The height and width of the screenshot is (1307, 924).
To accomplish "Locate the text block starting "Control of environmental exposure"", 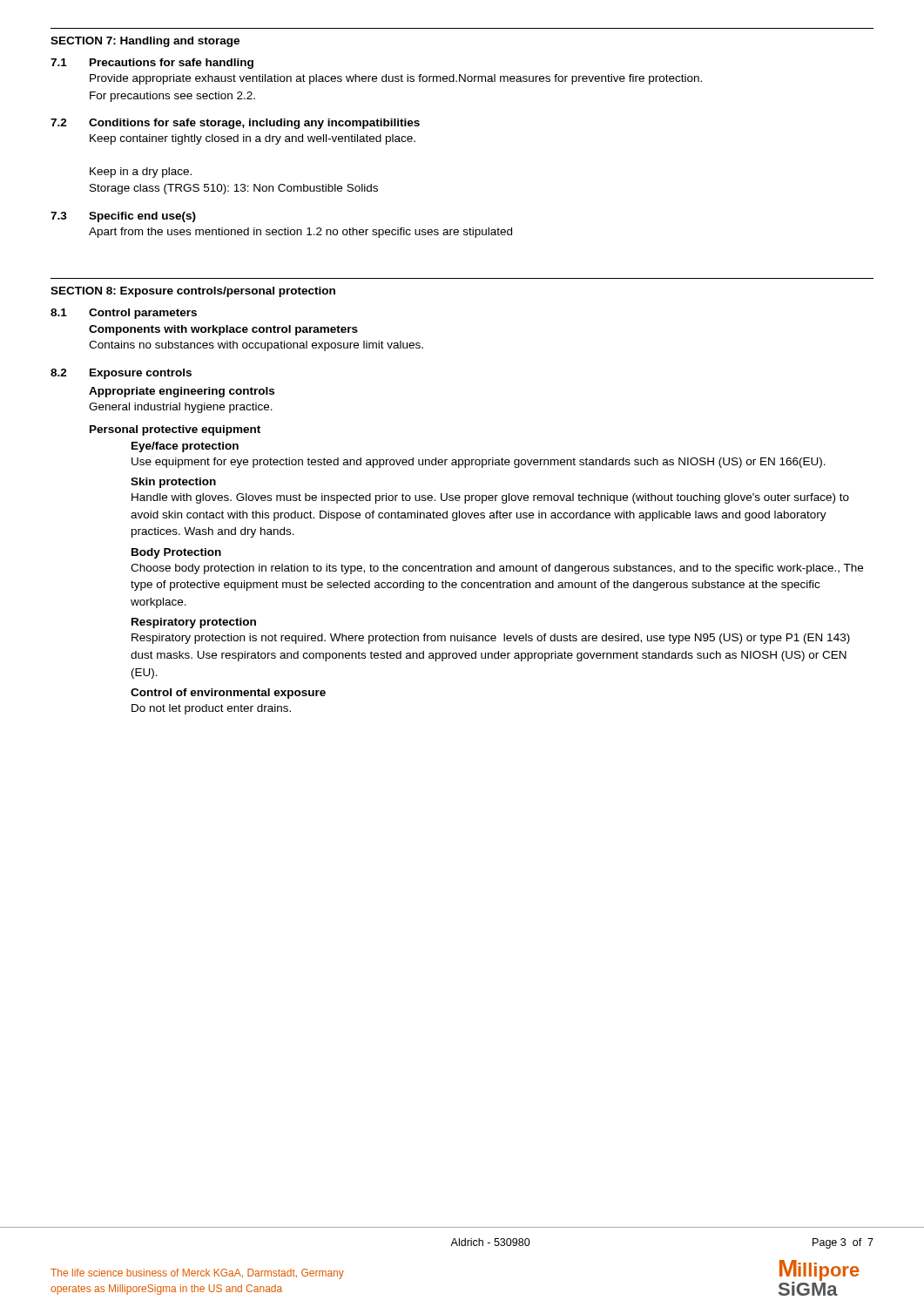I will (x=228, y=692).
